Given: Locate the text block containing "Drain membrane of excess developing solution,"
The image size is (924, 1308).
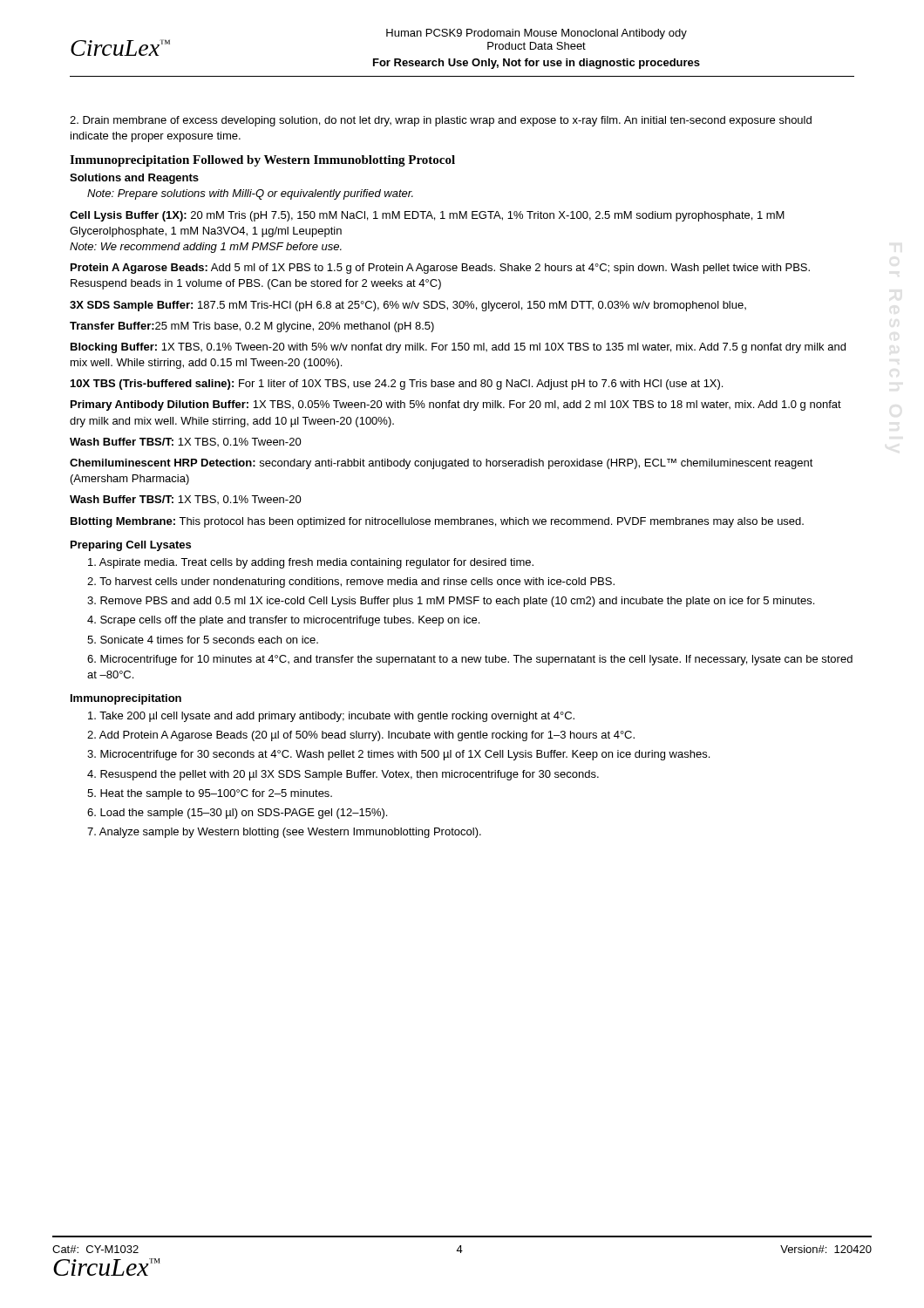Looking at the screenshot, I should pos(441,128).
